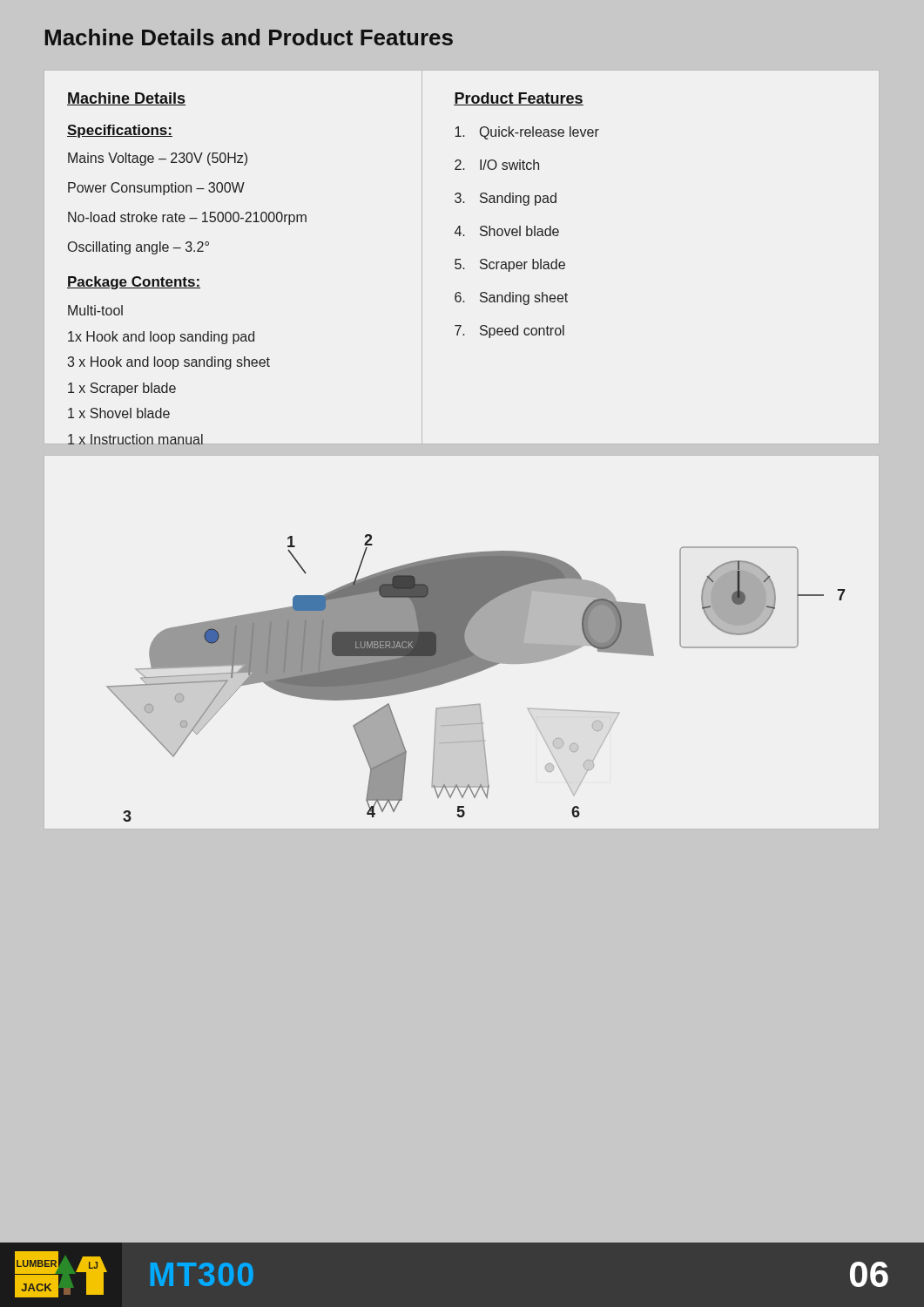Image resolution: width=924 pixels, height=1307 pixels.
Task: Click on the list item with the text "7. Speed control"
Action: point(510,331)
